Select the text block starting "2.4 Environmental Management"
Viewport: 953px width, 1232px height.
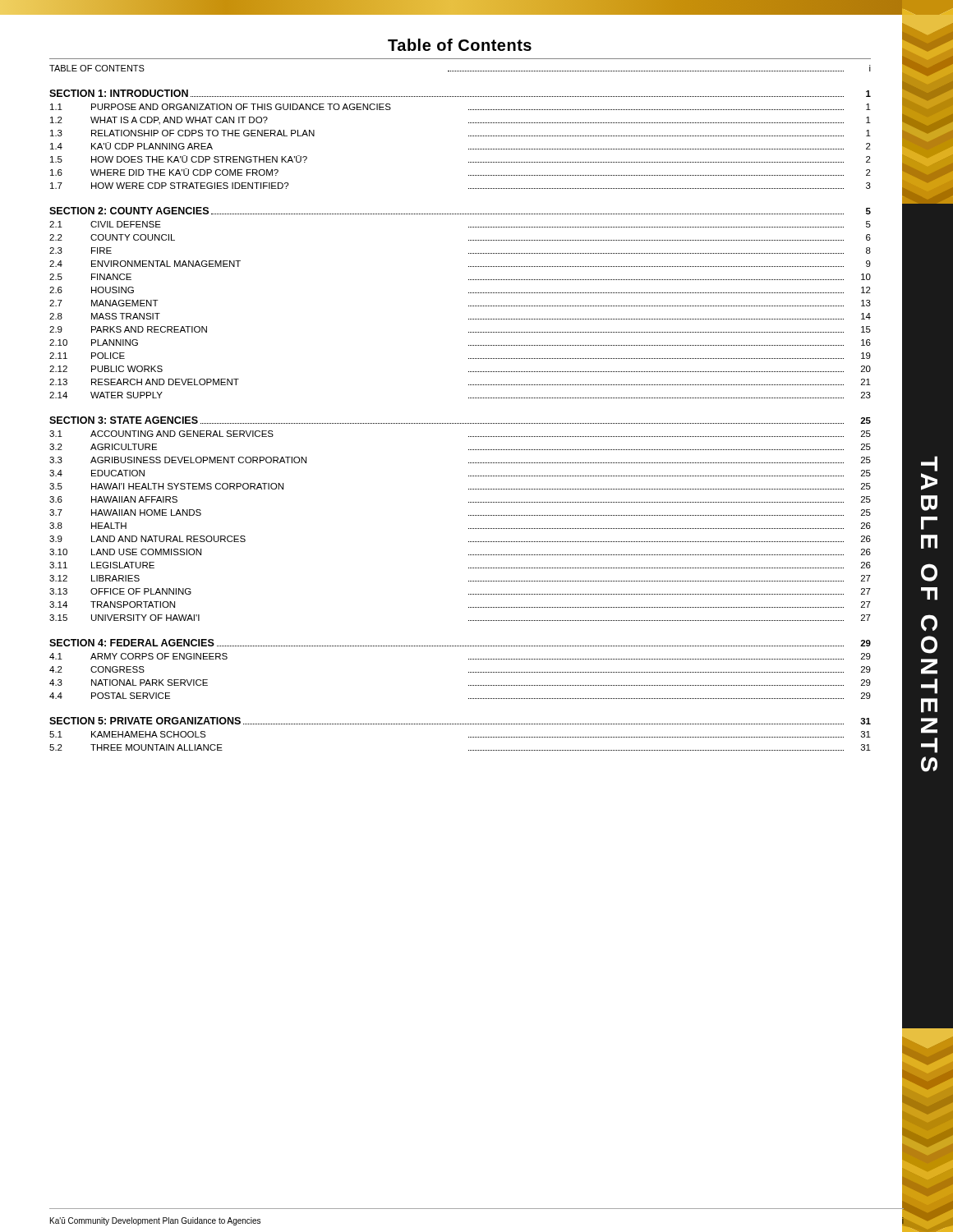(460, 263)
